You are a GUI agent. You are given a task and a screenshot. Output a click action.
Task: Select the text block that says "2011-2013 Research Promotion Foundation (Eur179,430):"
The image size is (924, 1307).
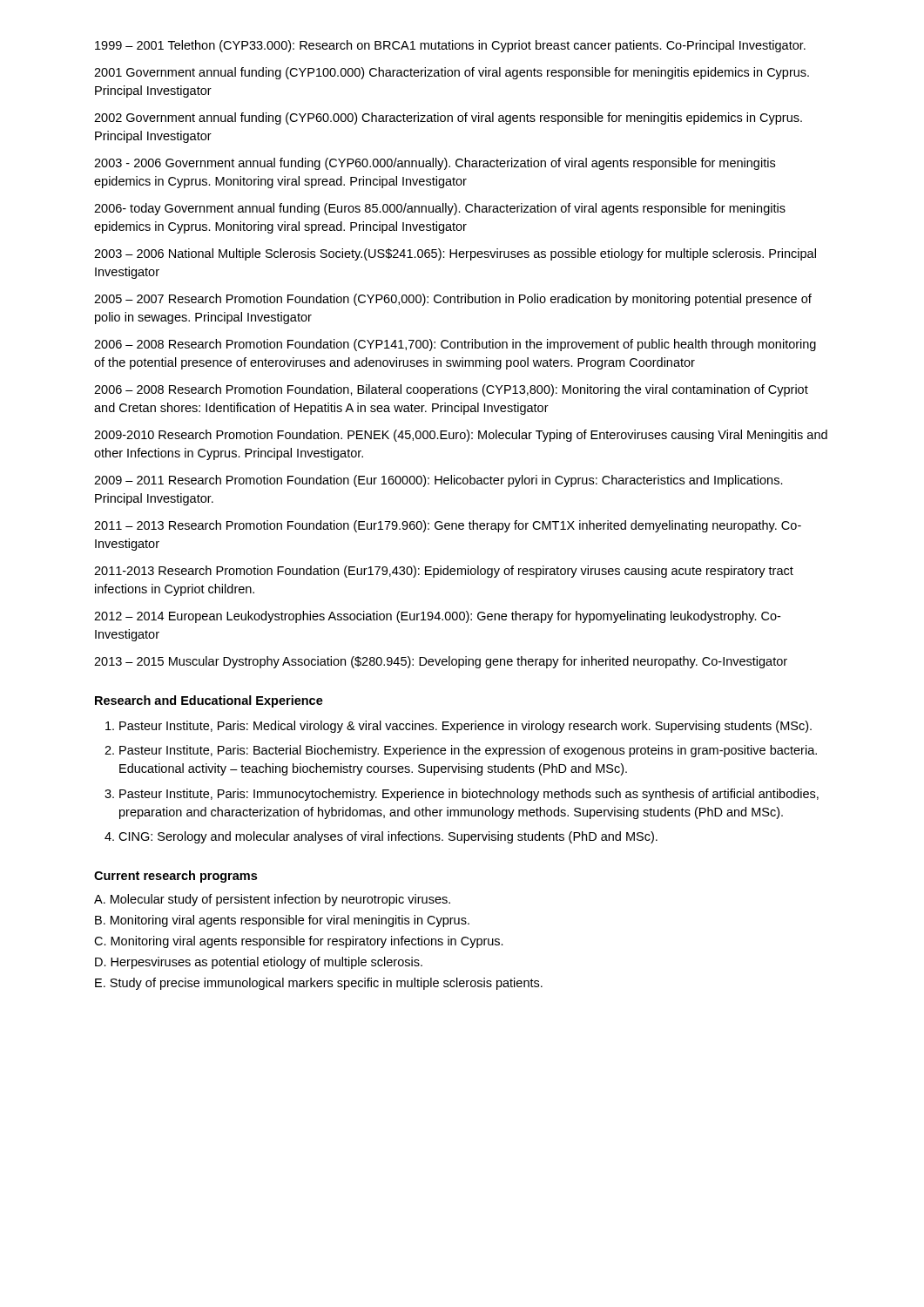(444, 580)
